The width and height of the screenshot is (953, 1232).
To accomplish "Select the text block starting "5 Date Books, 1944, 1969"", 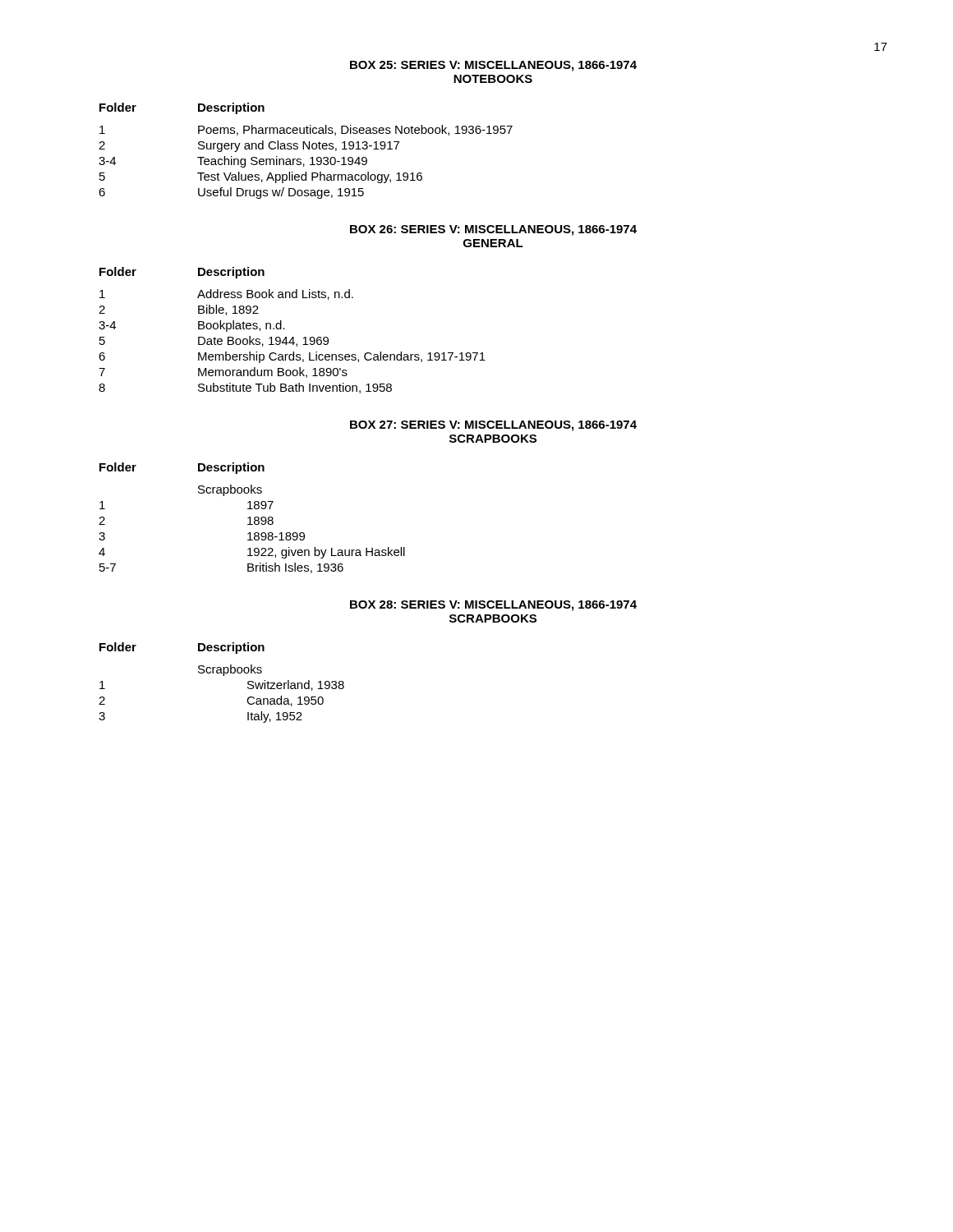I will click(x=214, y=340).
